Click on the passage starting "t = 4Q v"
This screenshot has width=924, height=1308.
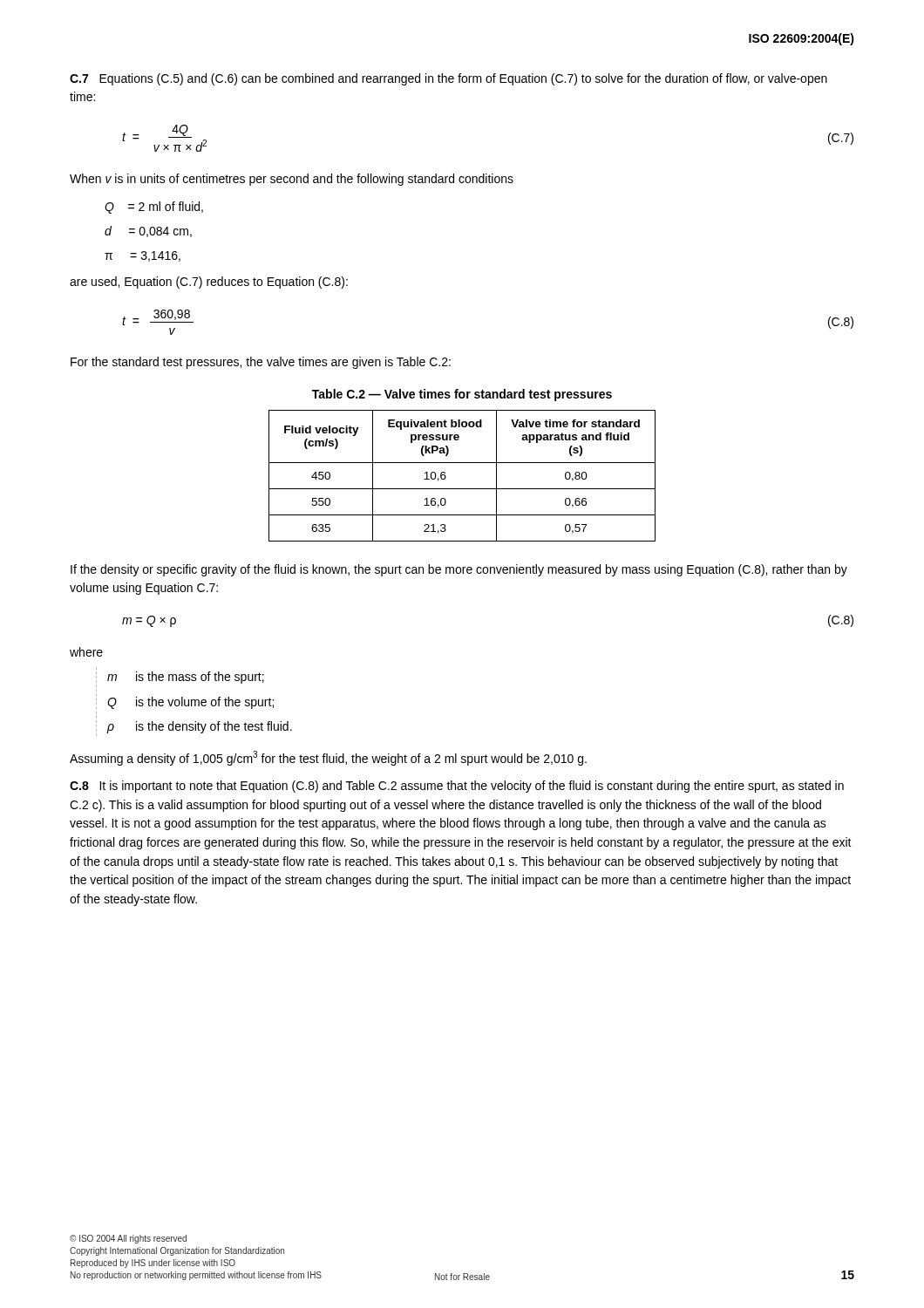177,137
